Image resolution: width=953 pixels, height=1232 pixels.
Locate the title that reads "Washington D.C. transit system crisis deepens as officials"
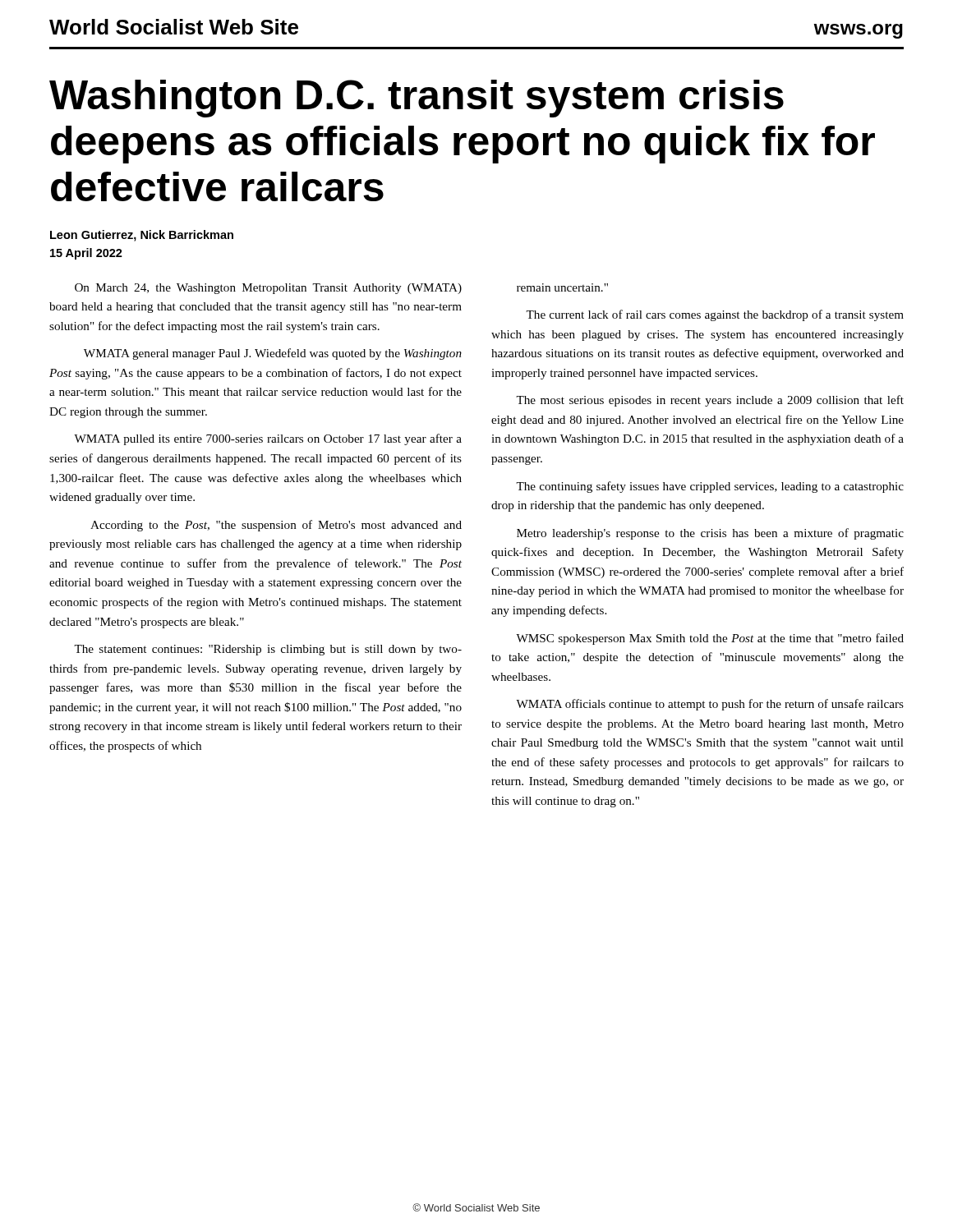coord(476,141)
